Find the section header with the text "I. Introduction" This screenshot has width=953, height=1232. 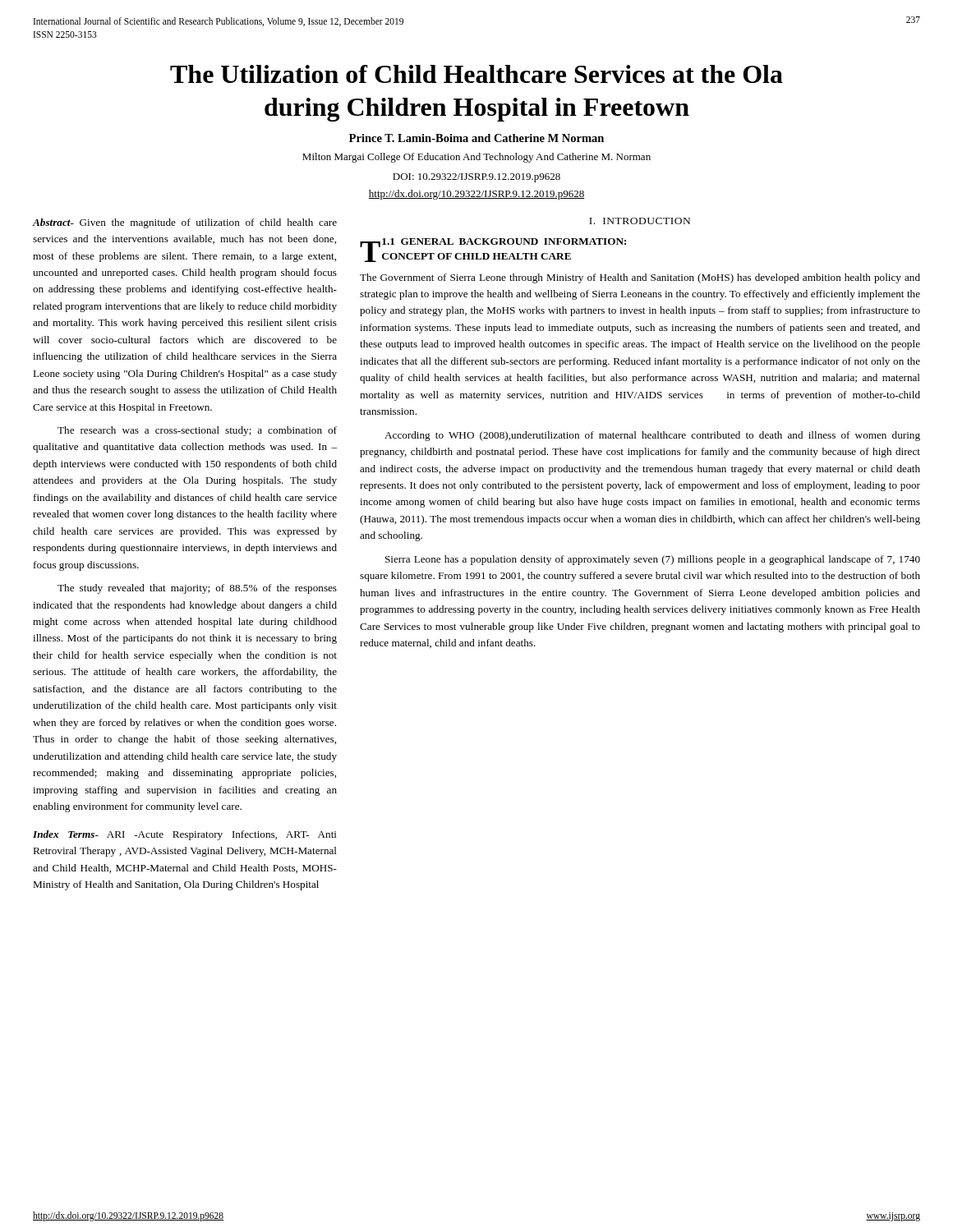[640, 220]
